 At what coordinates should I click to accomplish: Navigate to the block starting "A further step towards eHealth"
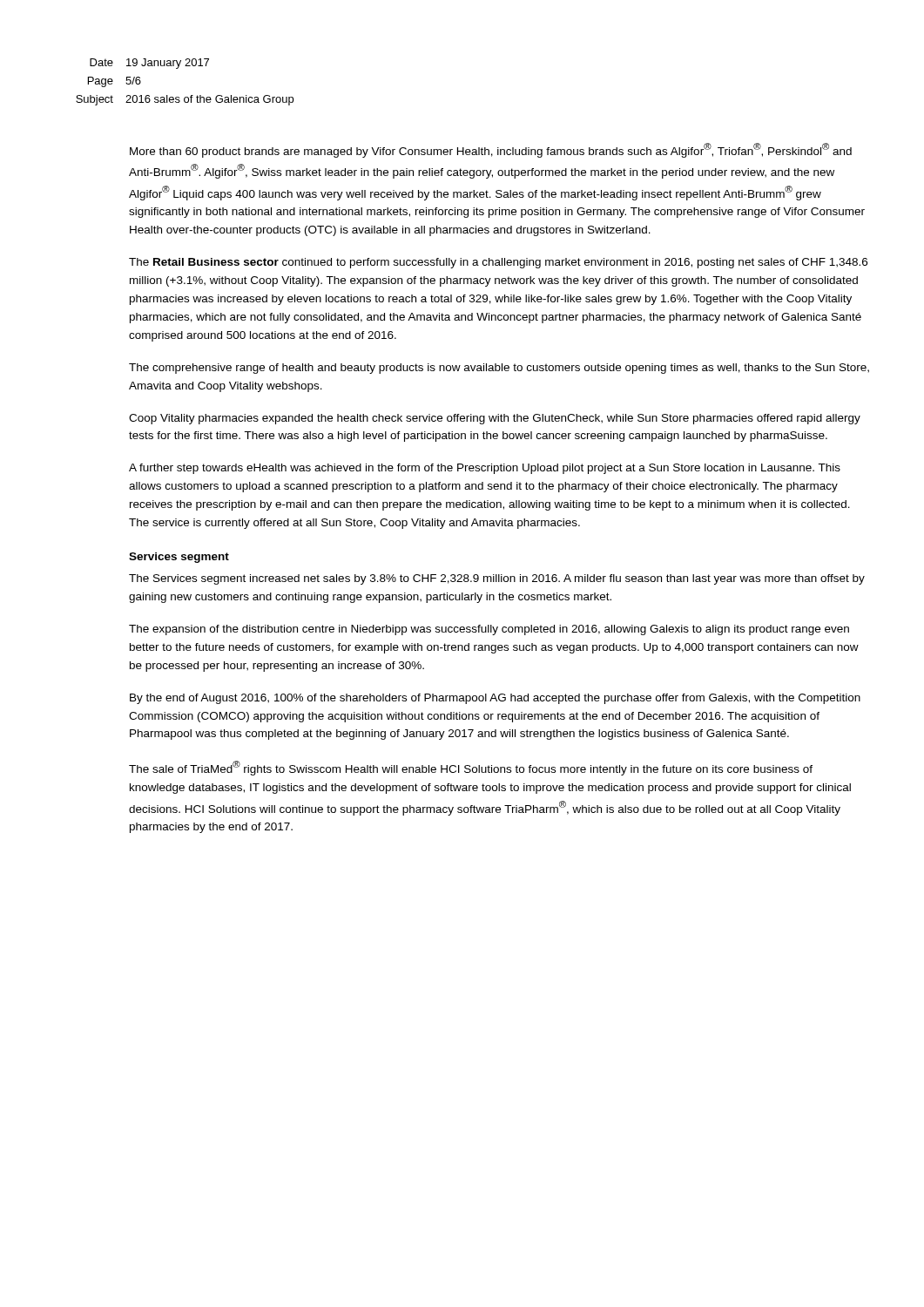tap(490, 495)
